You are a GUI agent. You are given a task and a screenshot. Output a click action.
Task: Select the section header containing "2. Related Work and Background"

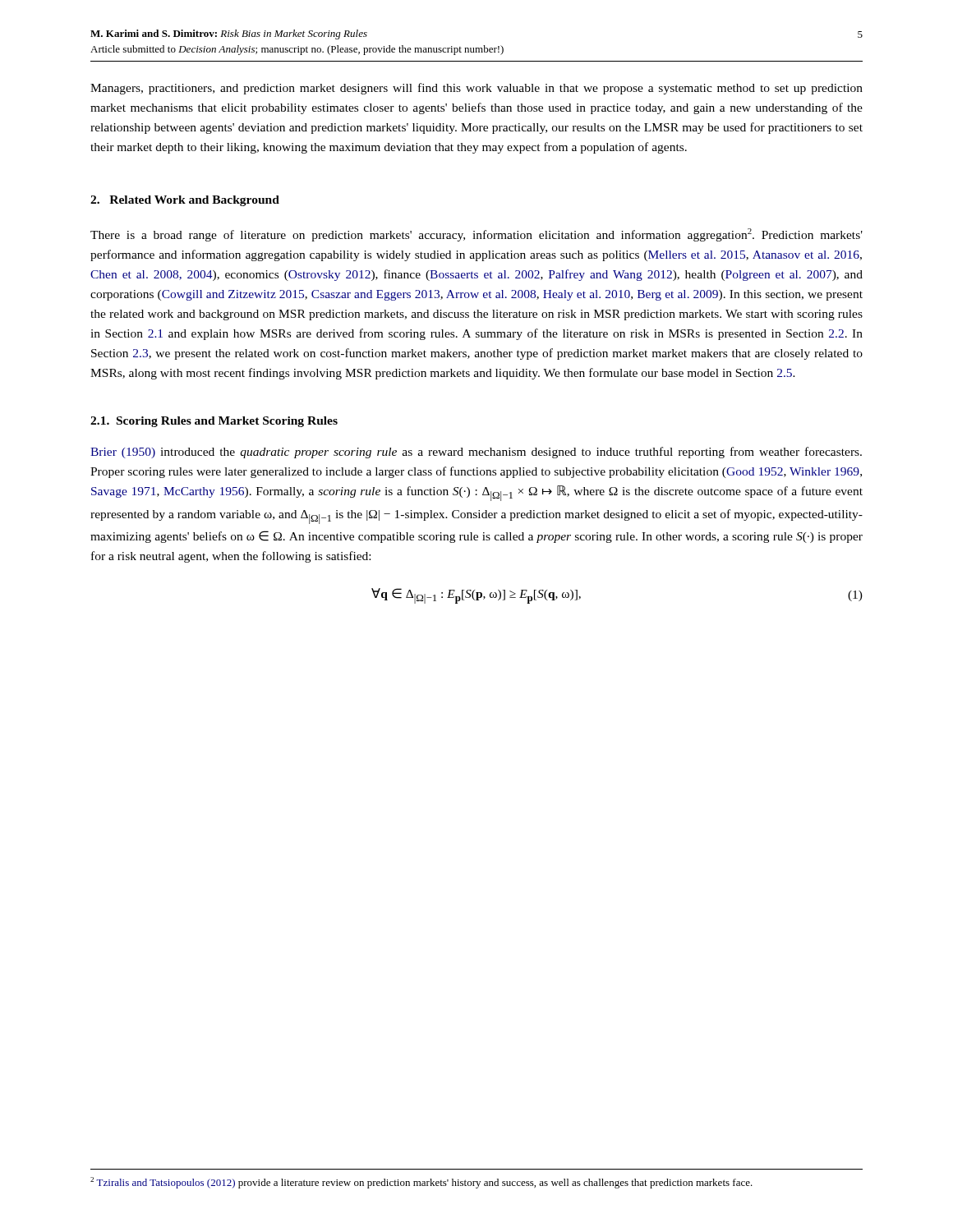(x=185, y=199)
